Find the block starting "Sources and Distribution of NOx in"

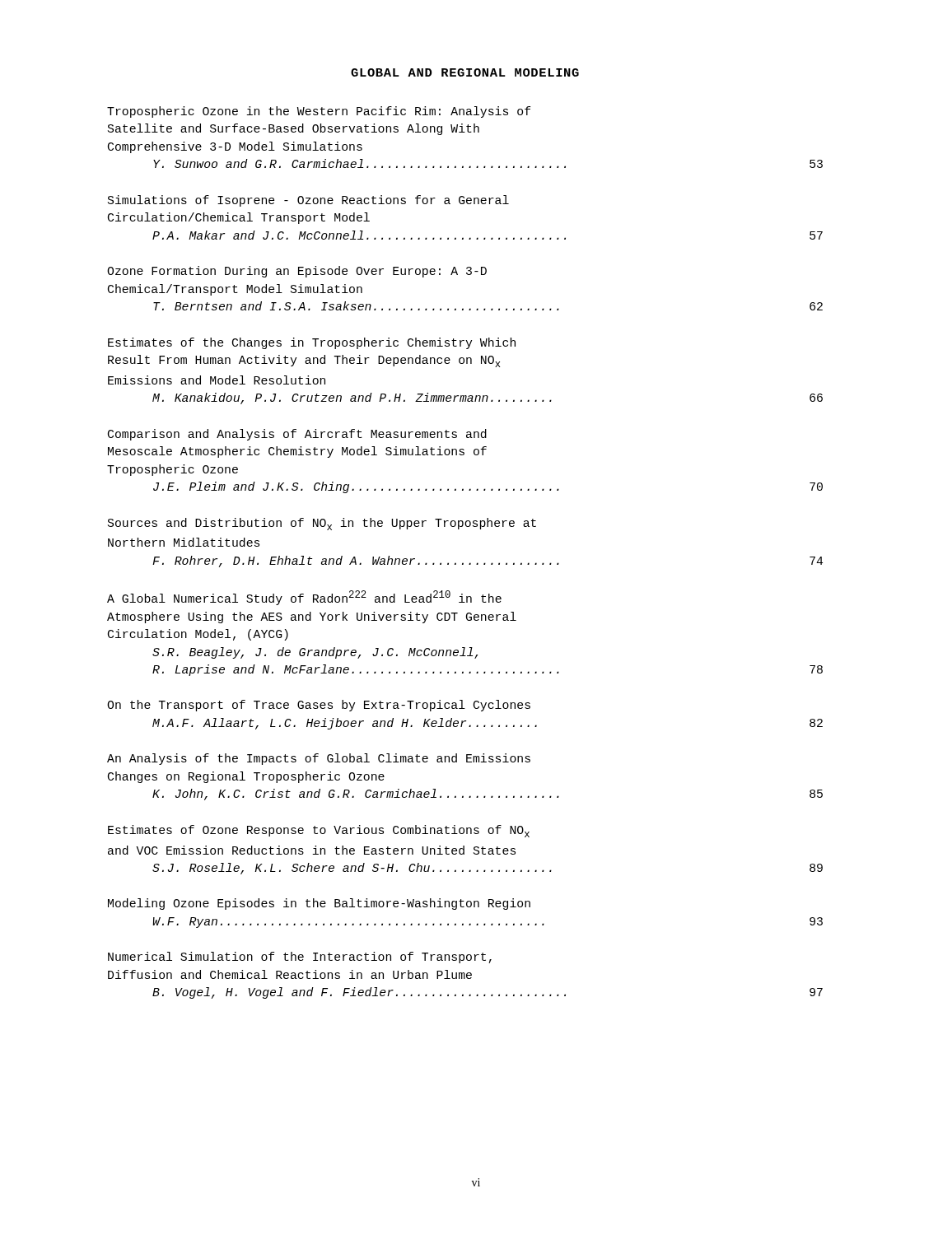point(322,524)
